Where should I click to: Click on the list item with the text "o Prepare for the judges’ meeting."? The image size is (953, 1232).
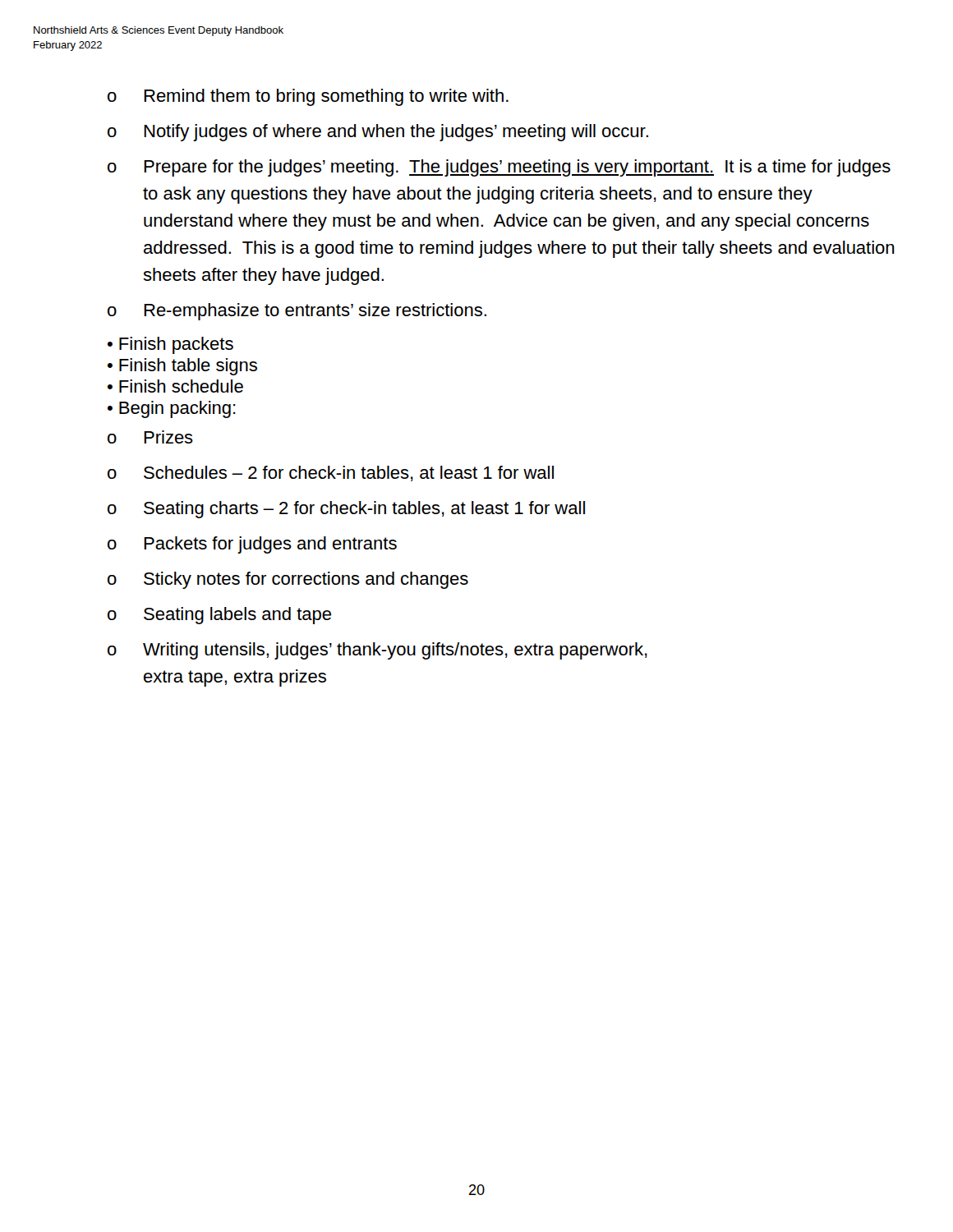pyautogui.click(x=505, y=221)
